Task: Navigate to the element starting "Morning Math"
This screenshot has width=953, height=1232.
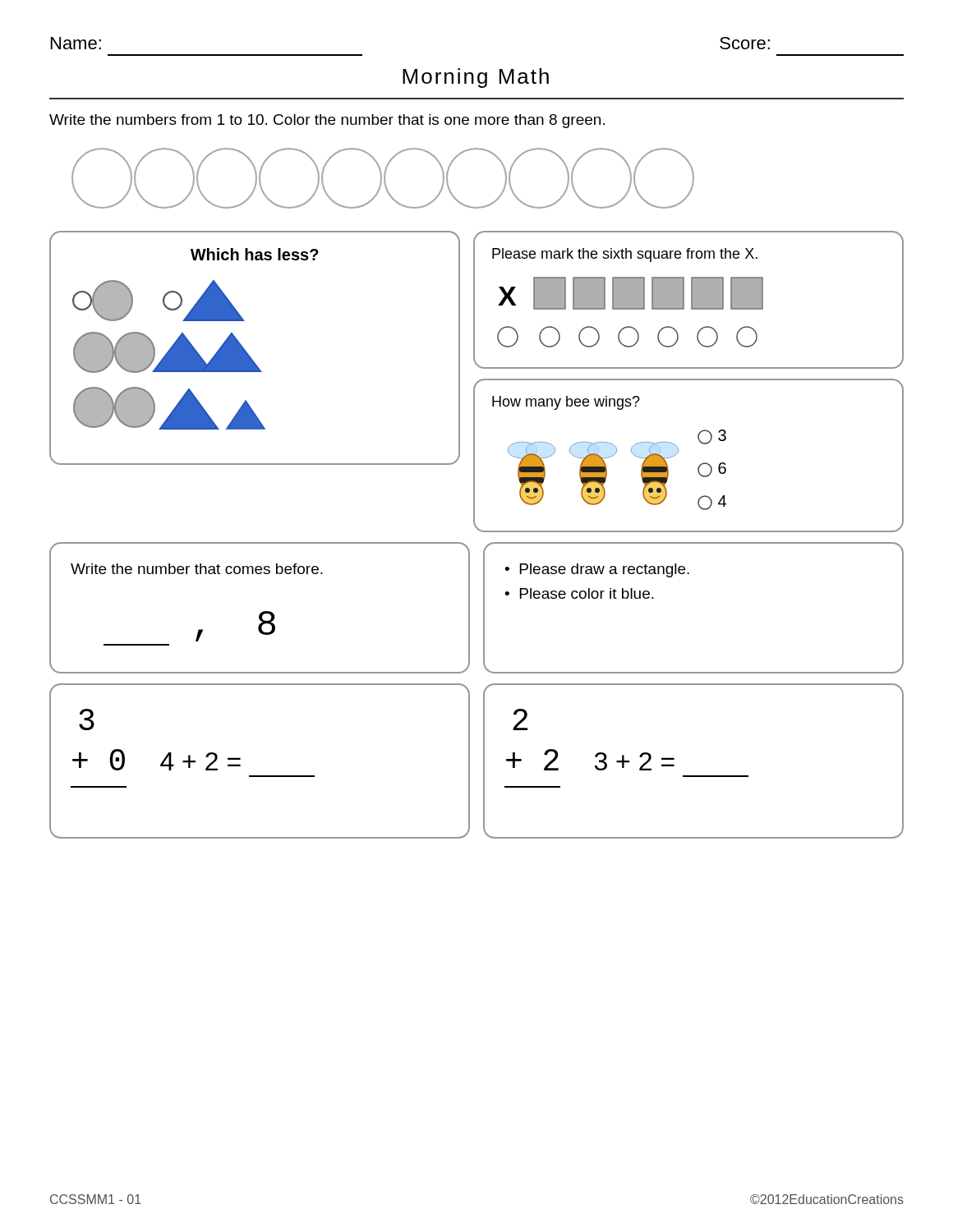Action: click(x=476, y=75)
